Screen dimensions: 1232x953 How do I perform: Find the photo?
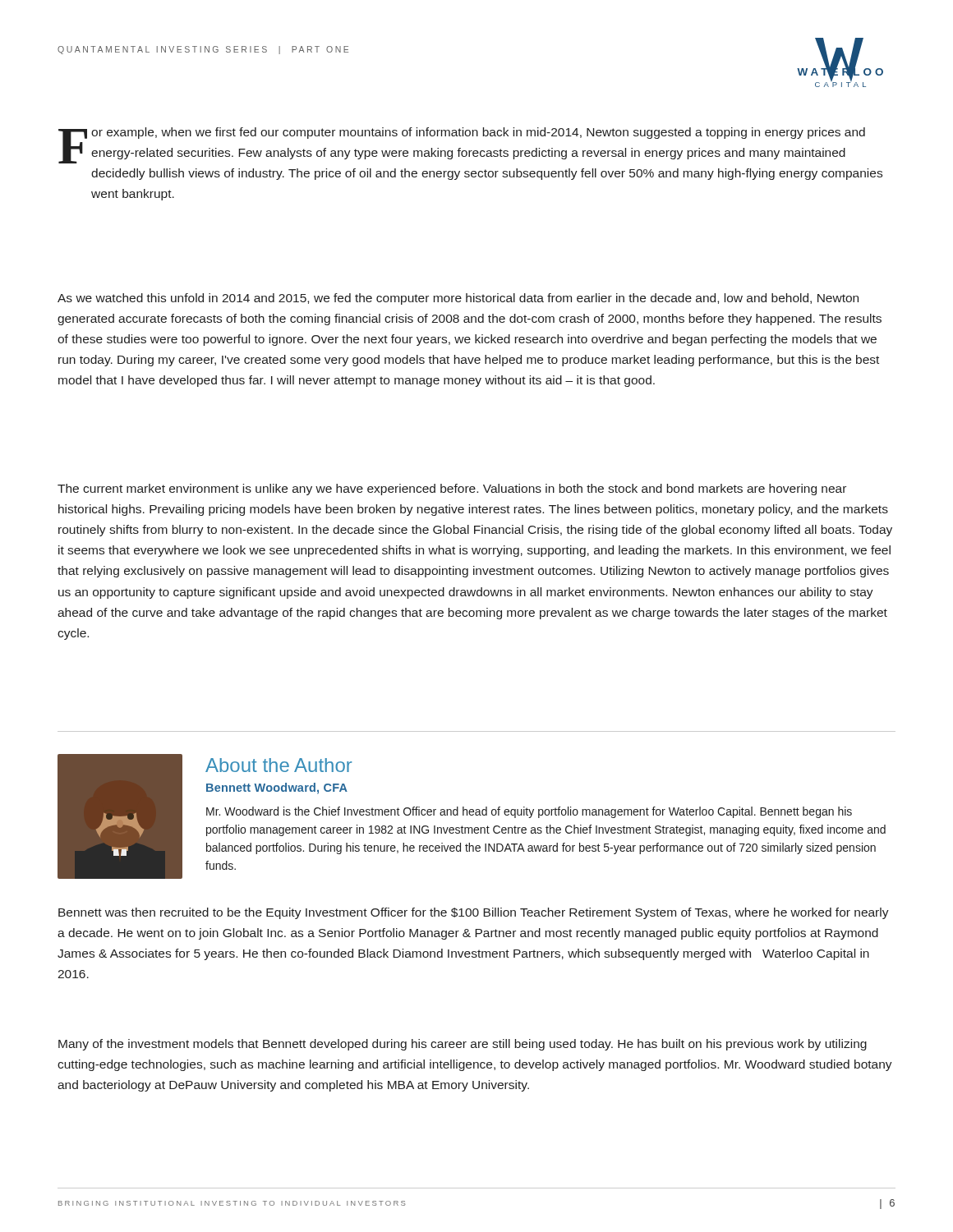tap(120, 816)
